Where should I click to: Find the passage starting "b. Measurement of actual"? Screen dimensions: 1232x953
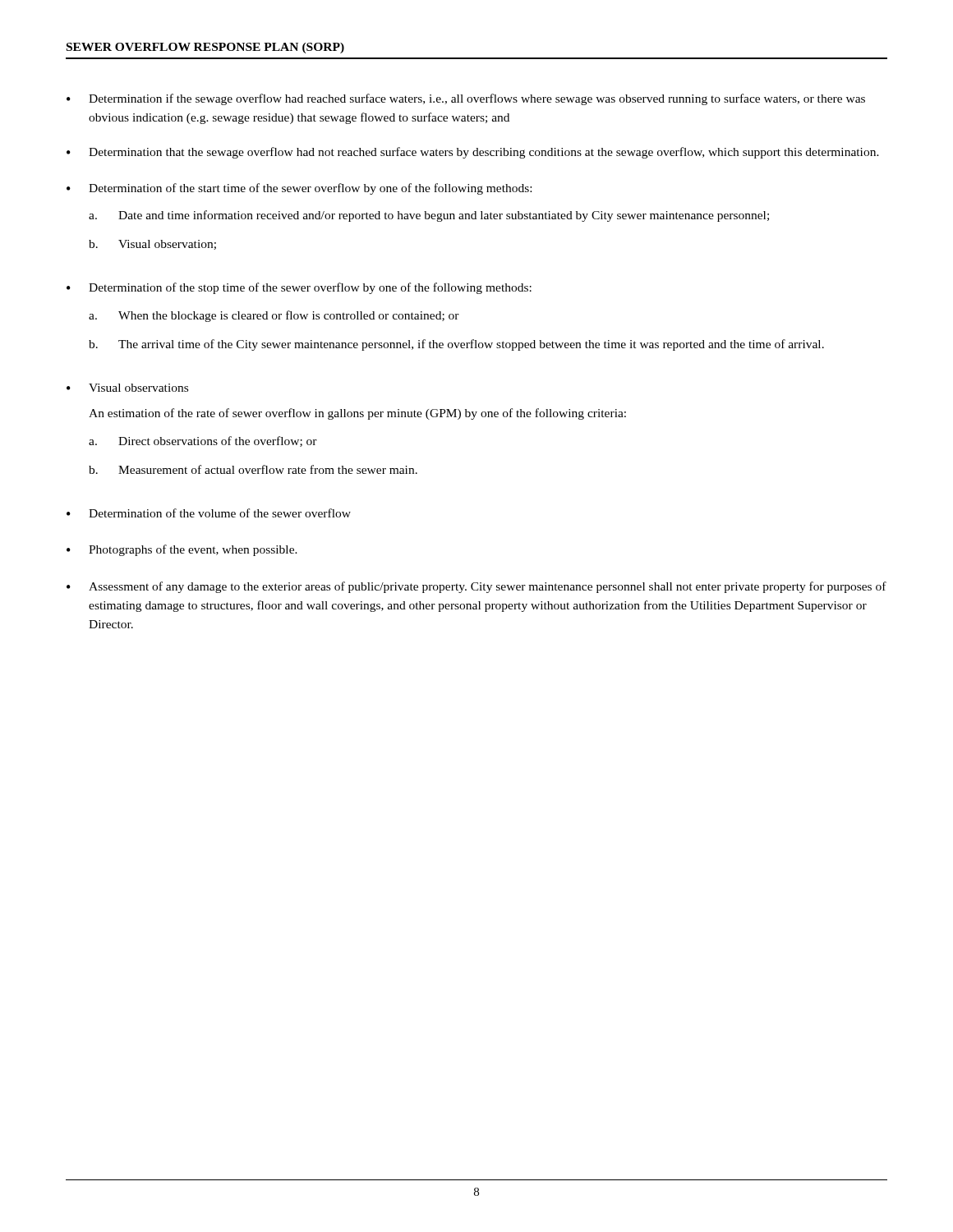click(x=253, y=469)
